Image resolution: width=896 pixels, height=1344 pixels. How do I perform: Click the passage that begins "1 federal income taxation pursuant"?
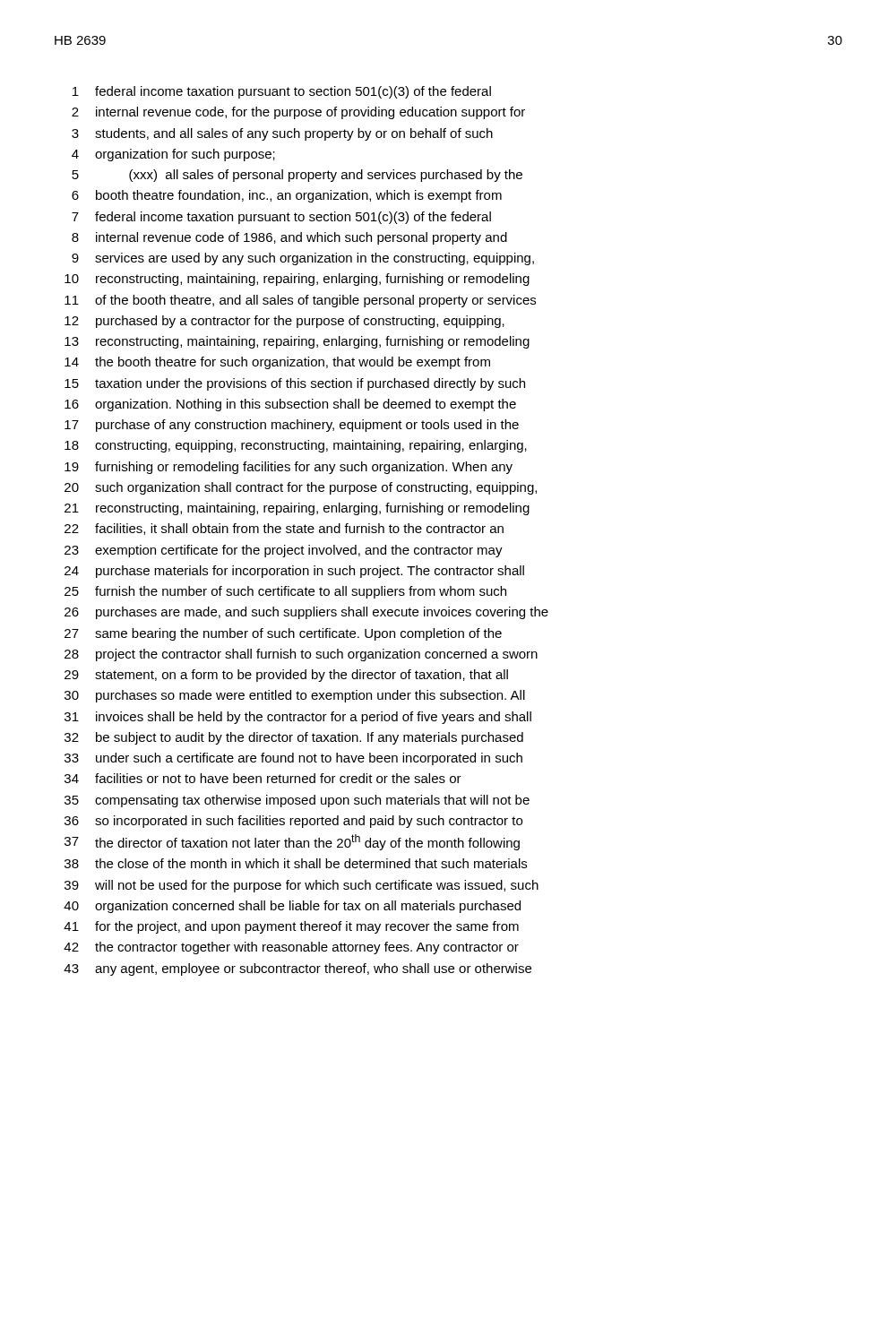point(448,529)
